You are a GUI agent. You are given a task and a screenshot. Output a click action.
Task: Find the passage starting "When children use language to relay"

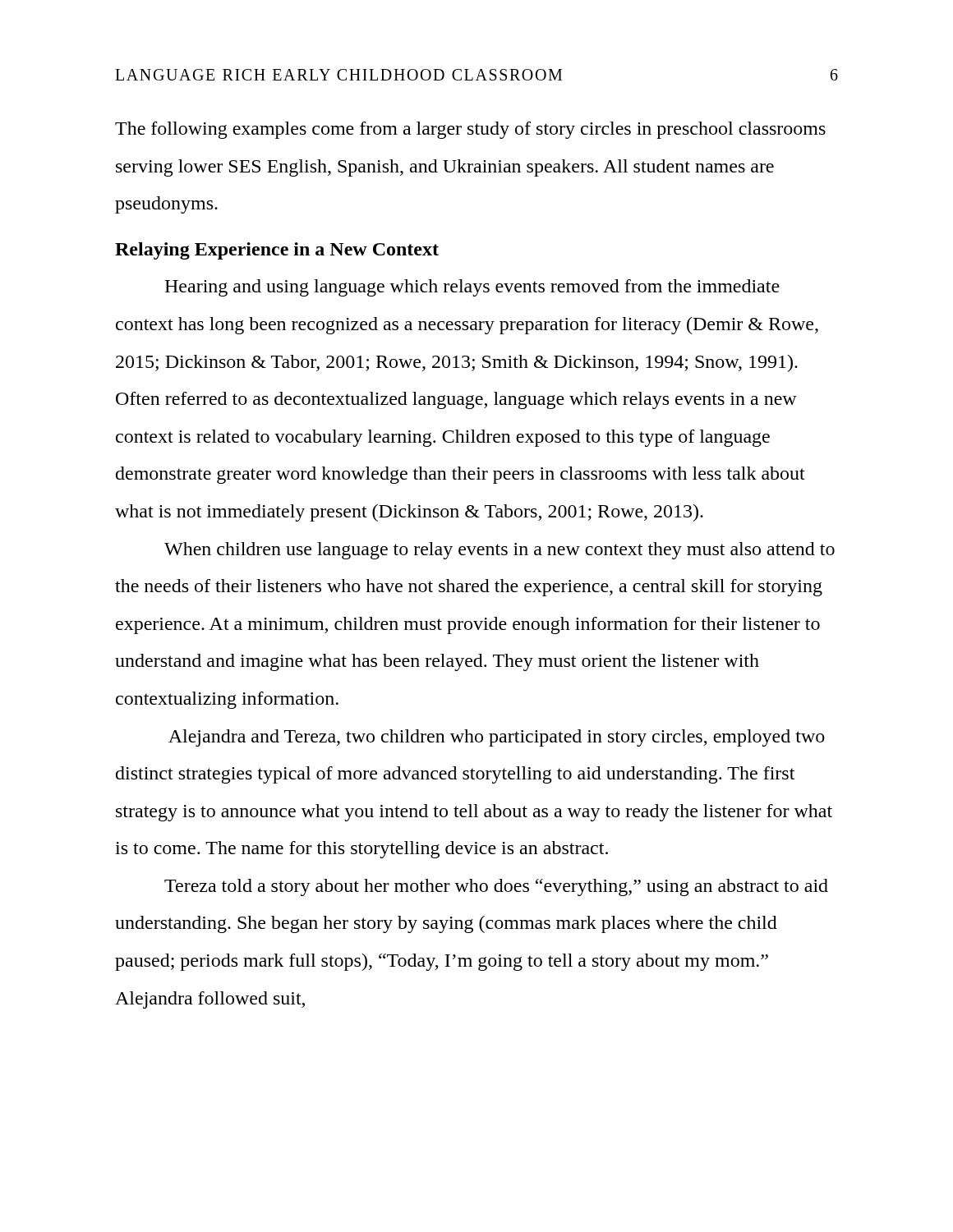pyautogui.click(x=475, y=623)
